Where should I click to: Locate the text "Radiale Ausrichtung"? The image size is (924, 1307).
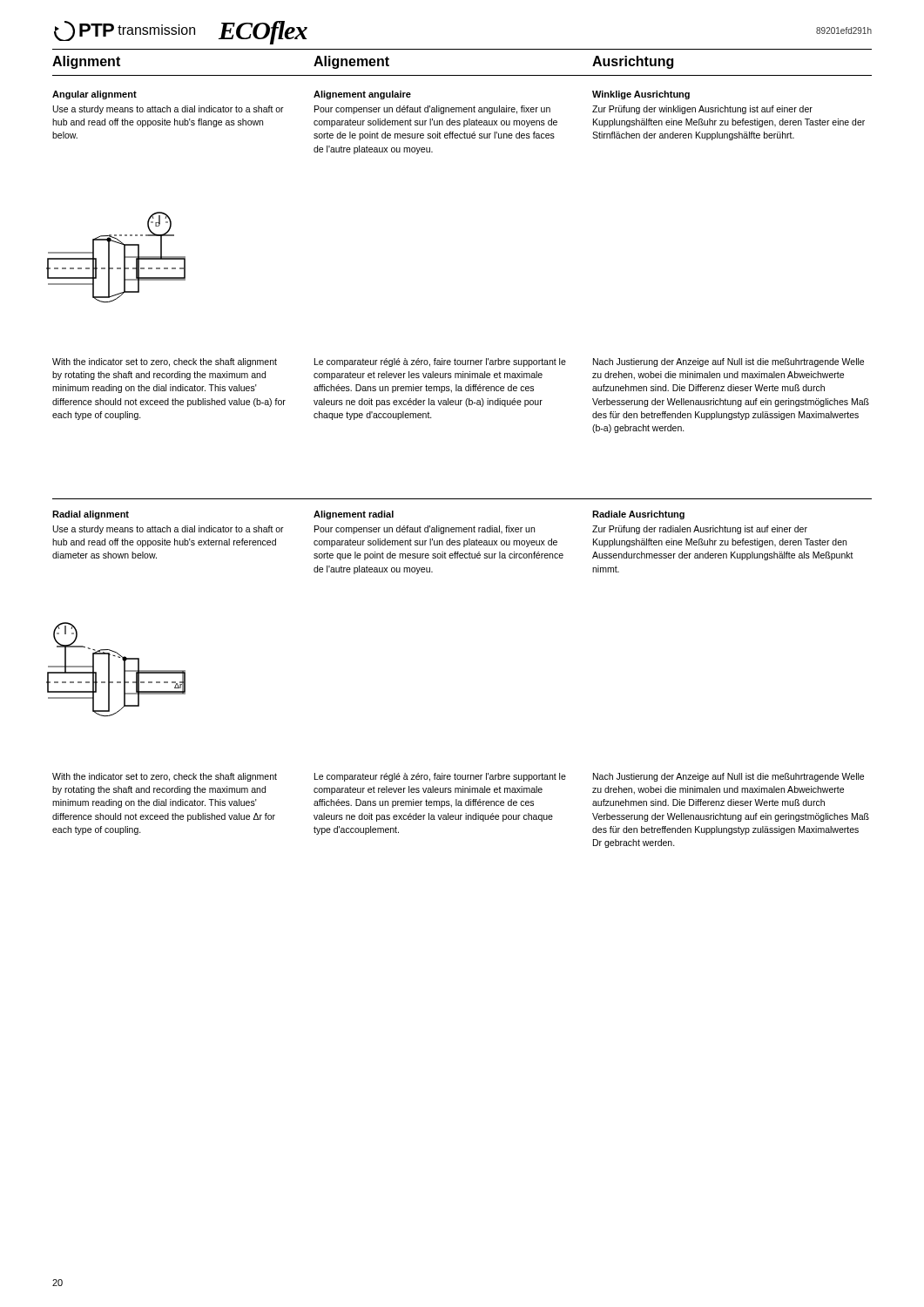point(639,514)
